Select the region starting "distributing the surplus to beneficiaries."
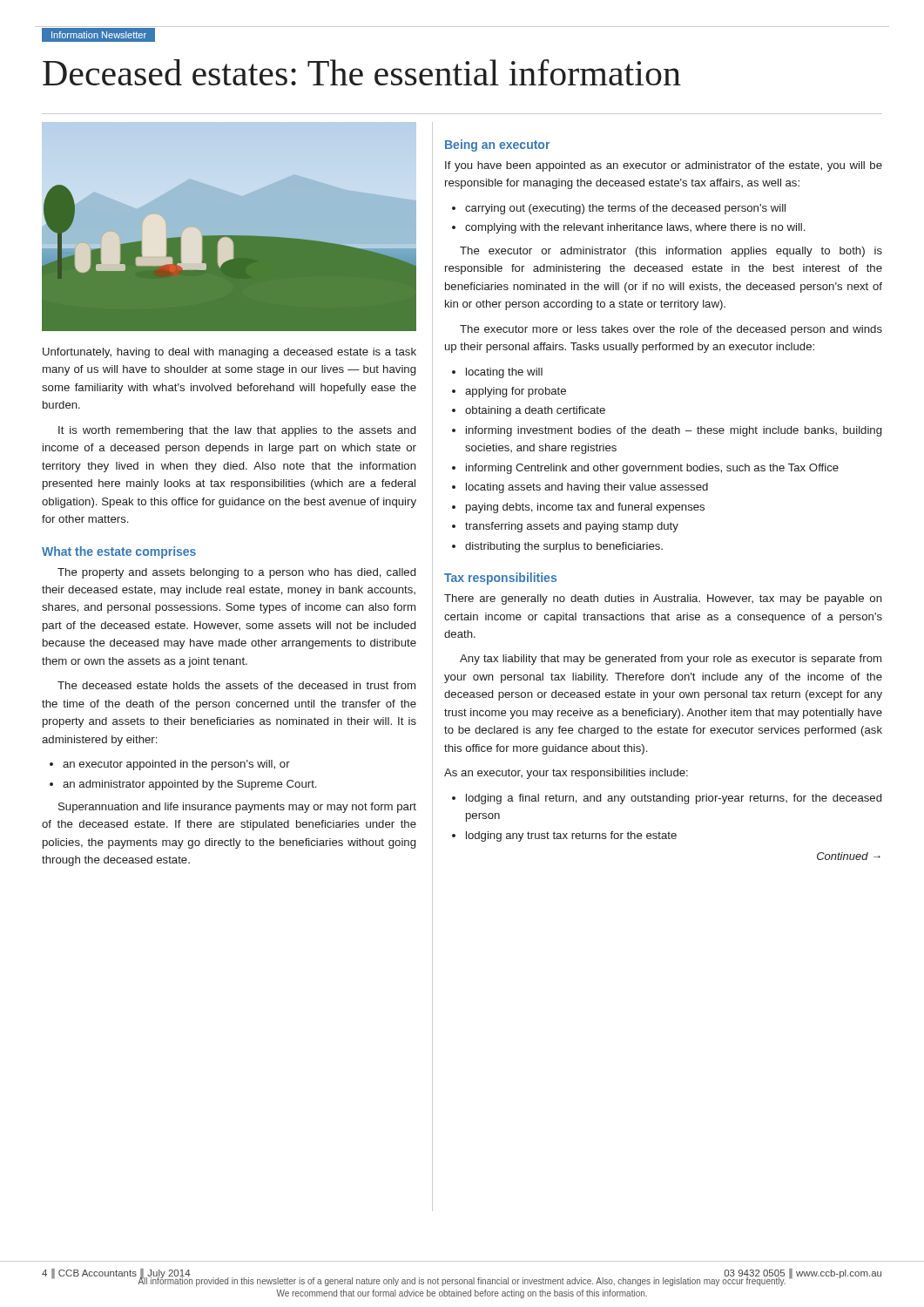 point(564,546)
